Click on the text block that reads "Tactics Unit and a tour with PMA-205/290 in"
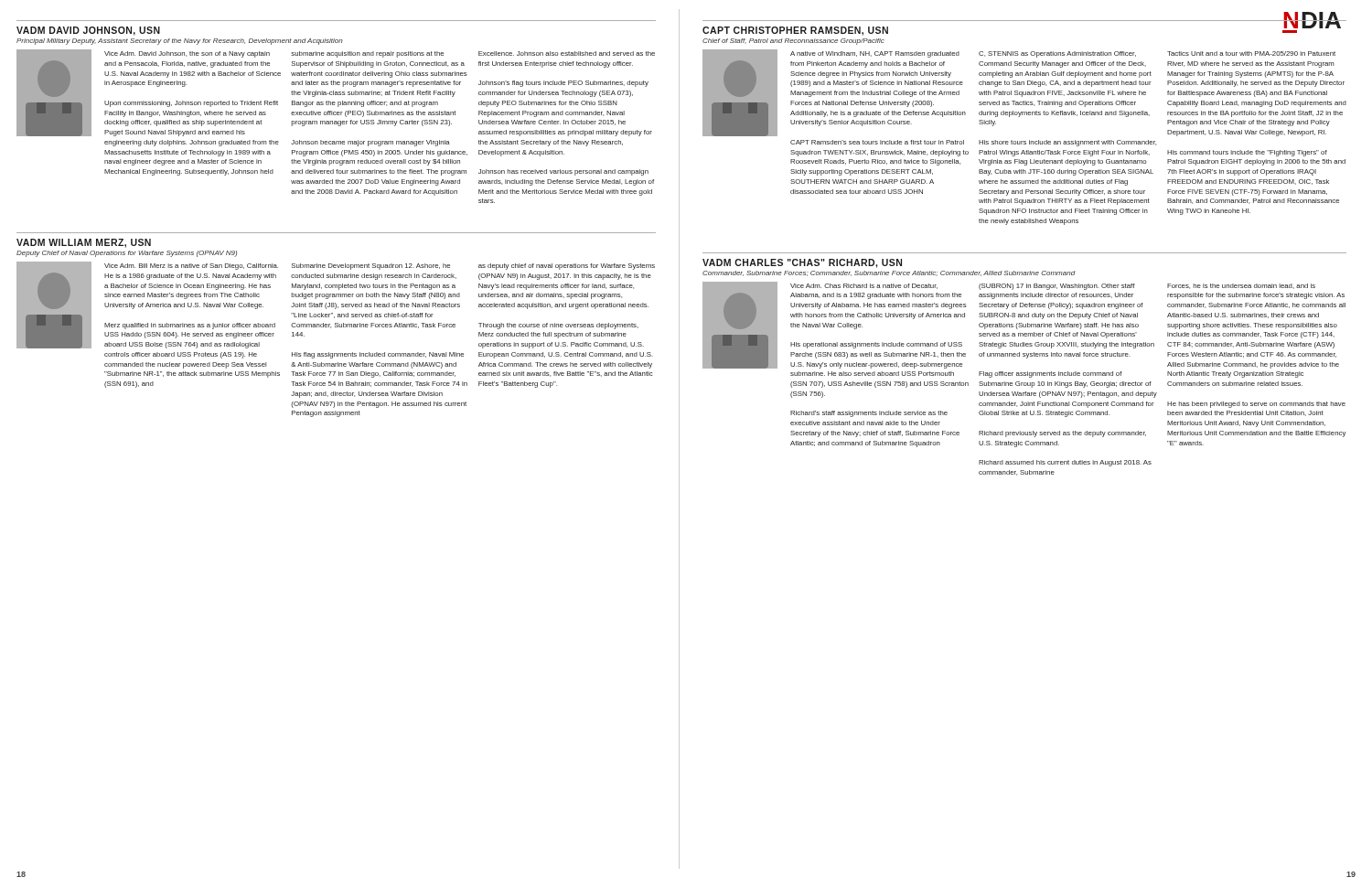 click(1257, 132)
